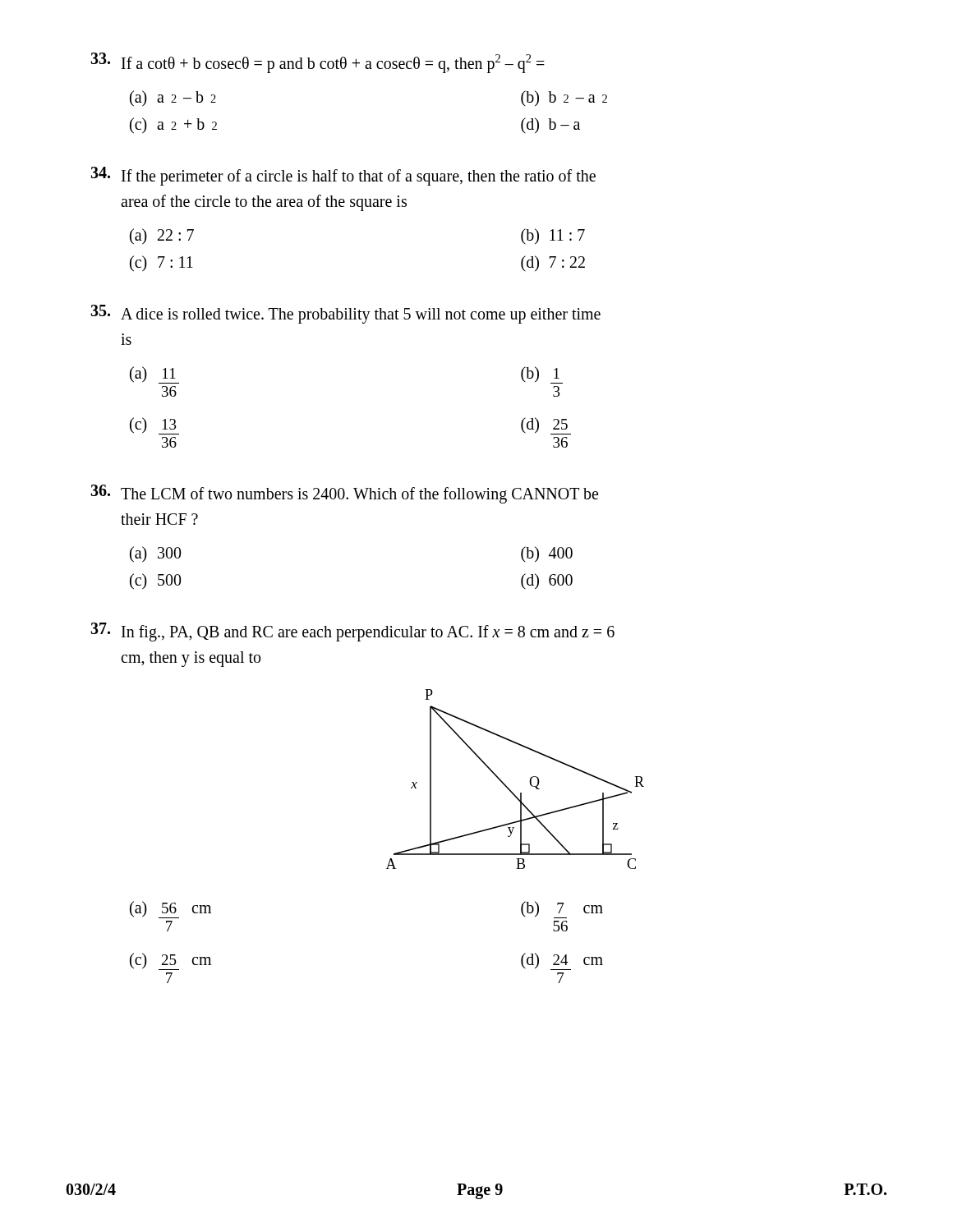
Task: Select a engineering diagram
Action: click(x=504, y=780)
